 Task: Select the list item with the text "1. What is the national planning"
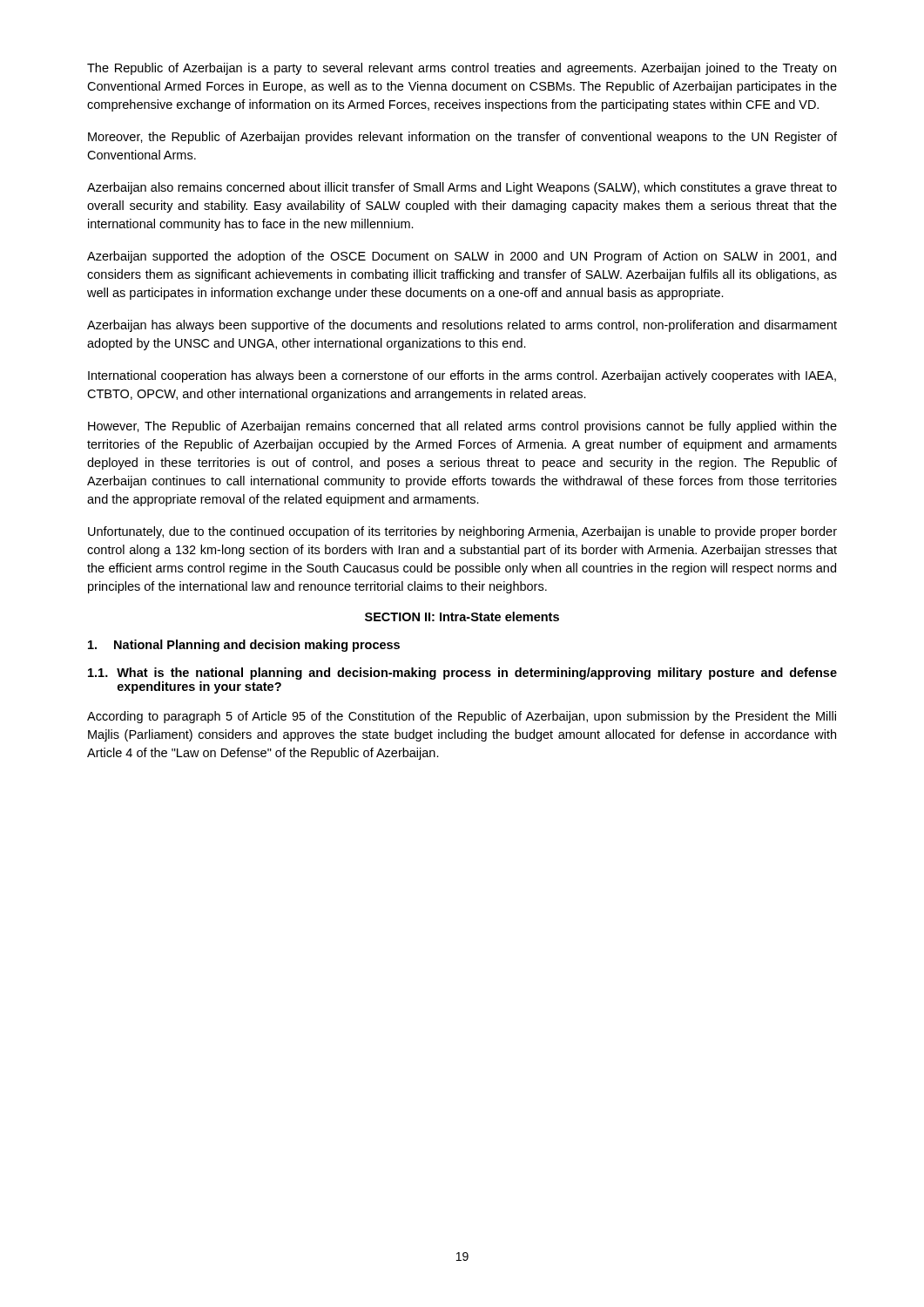[462, 680]
